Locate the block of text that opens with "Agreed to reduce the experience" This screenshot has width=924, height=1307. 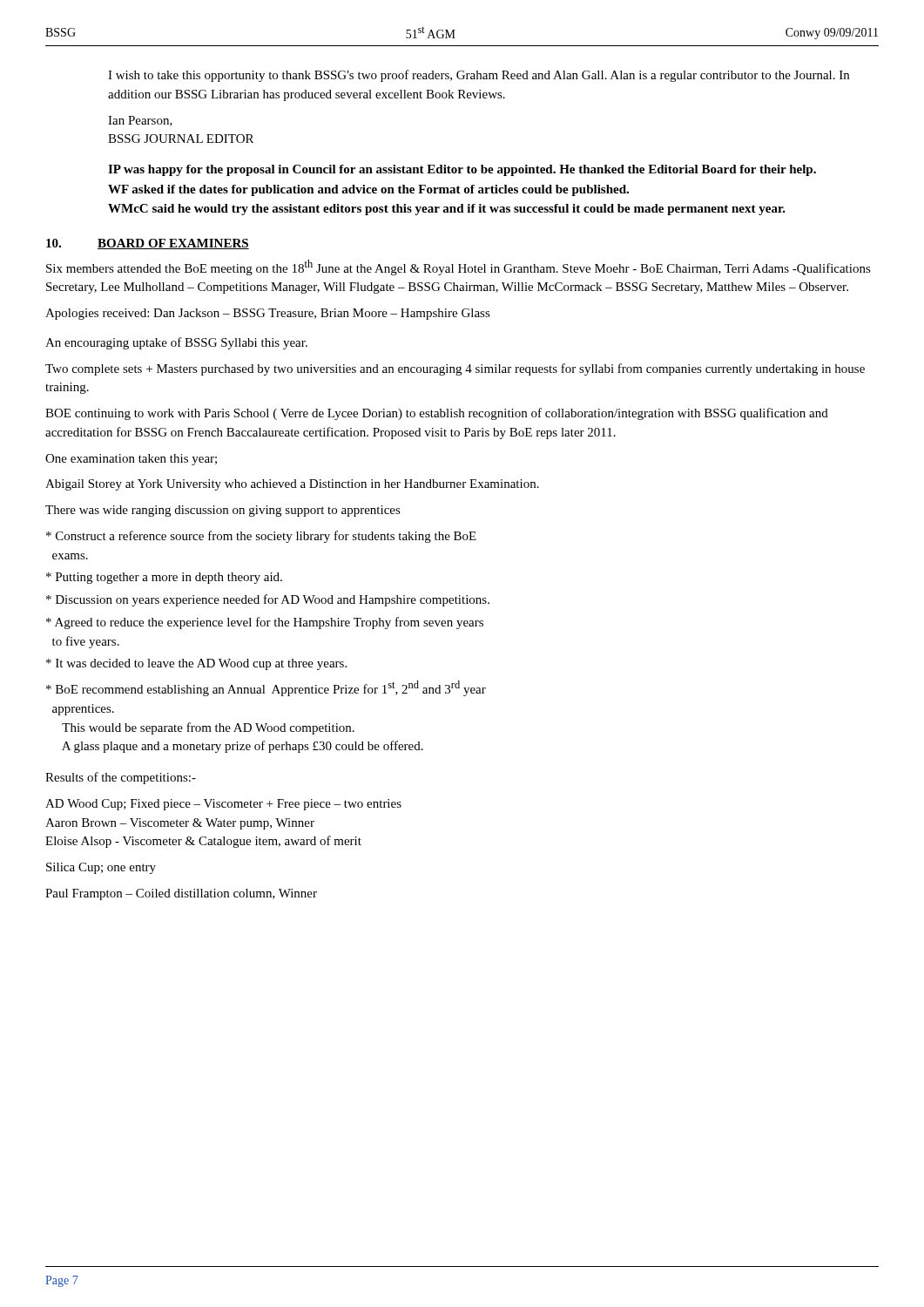tap(265, 631)
